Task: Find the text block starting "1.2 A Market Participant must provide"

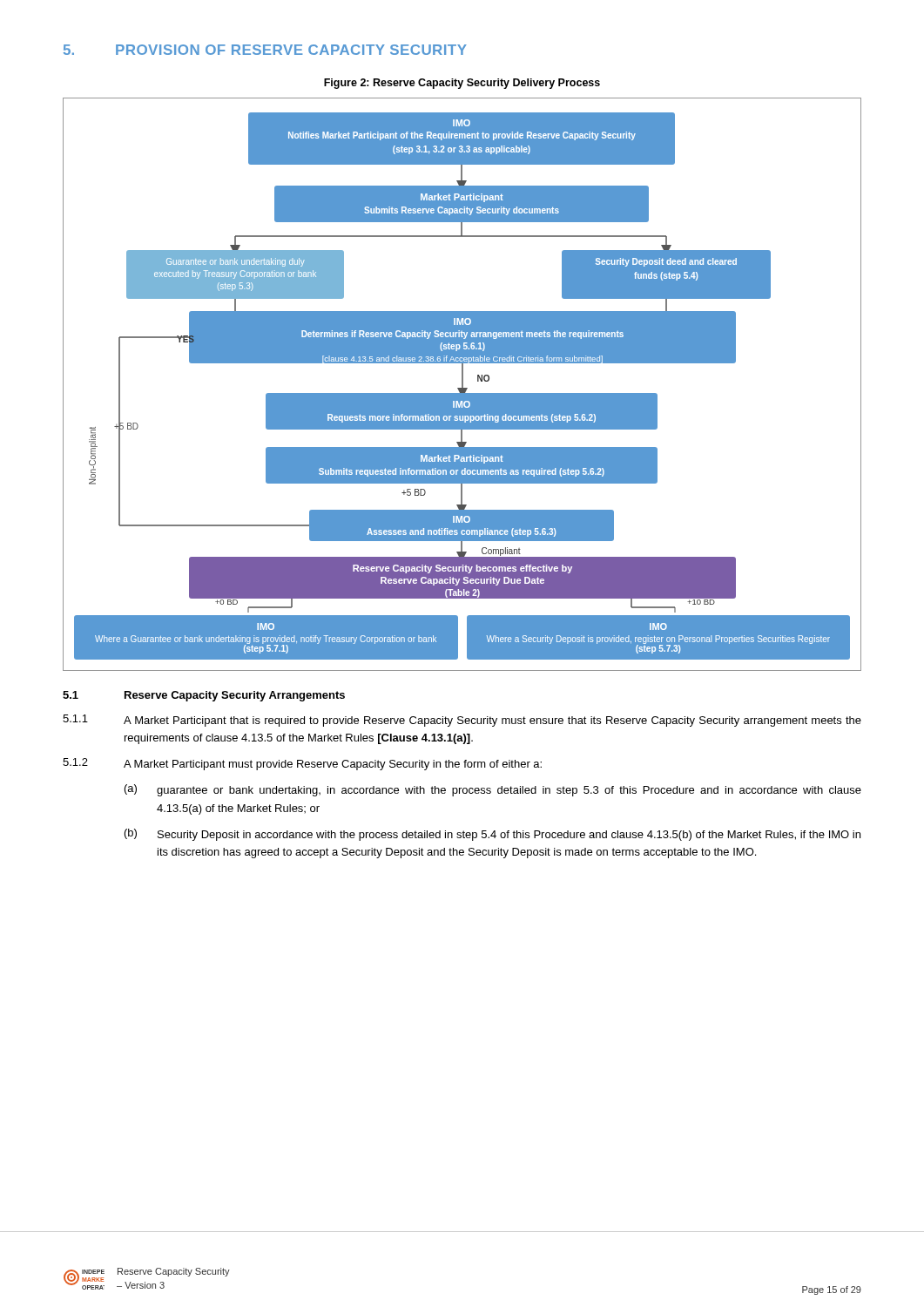Action: [462, 764]
